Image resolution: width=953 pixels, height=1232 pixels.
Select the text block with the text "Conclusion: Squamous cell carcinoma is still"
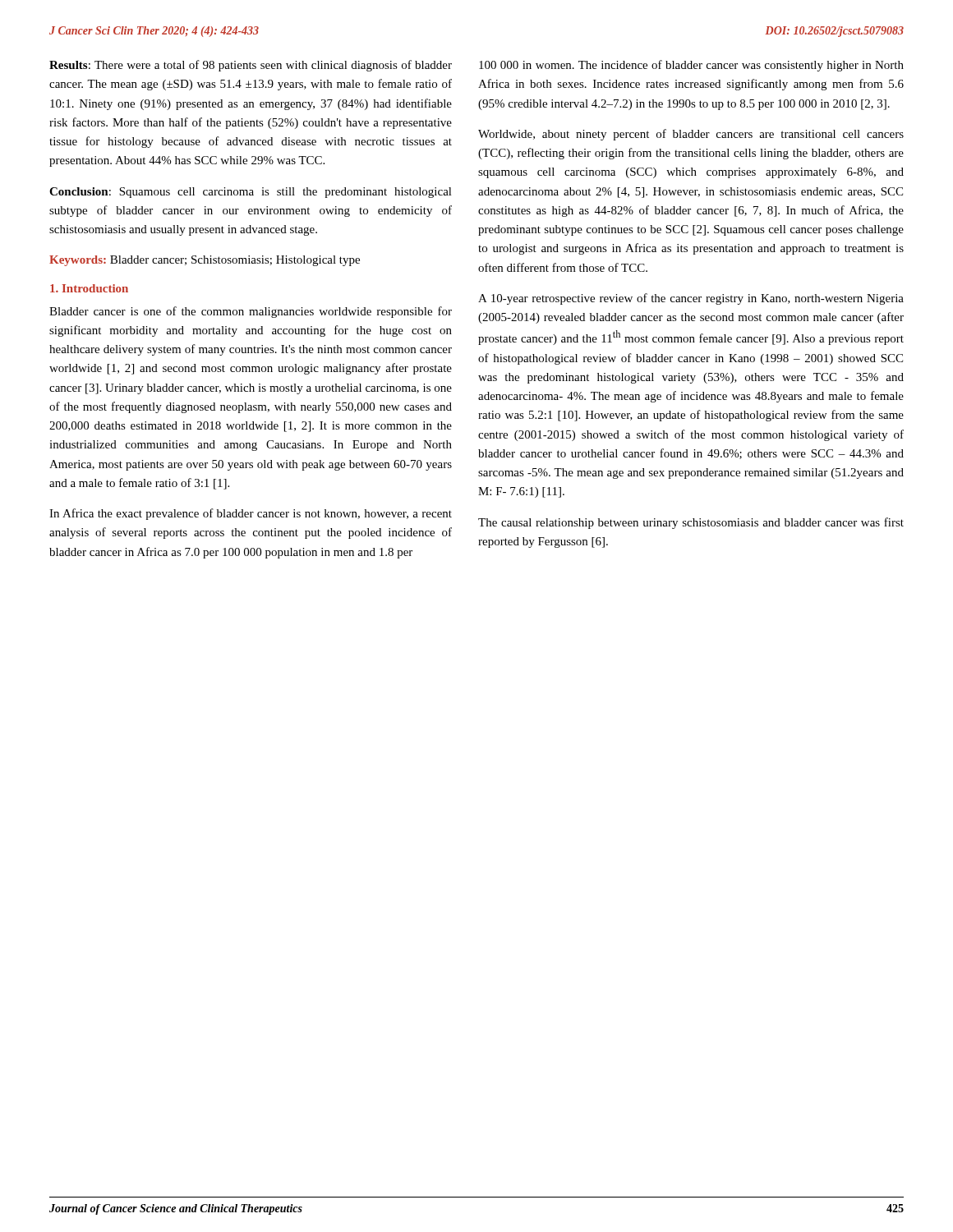tap(251, 210)
